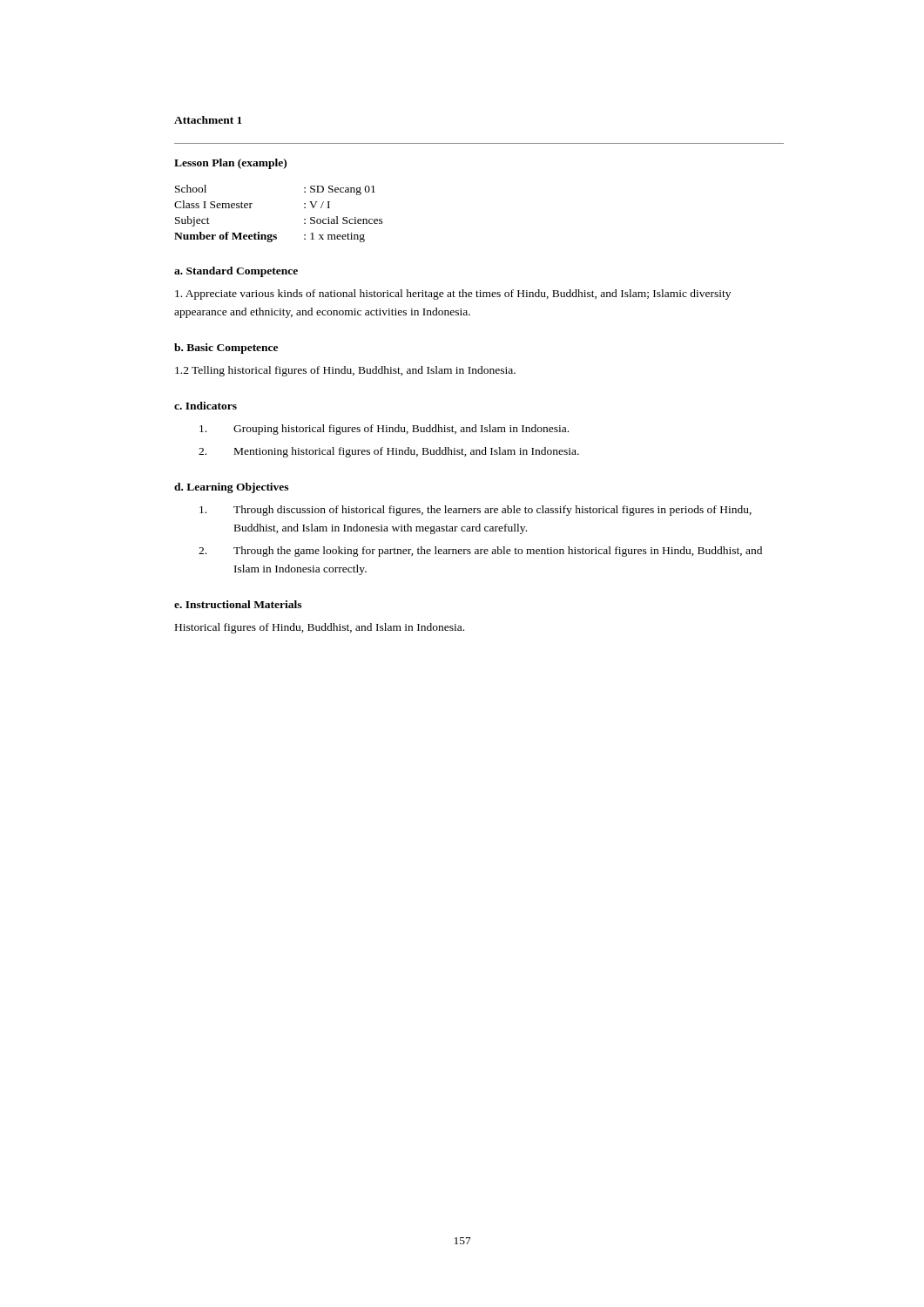Point to "a. Standard Competence"

236,271
